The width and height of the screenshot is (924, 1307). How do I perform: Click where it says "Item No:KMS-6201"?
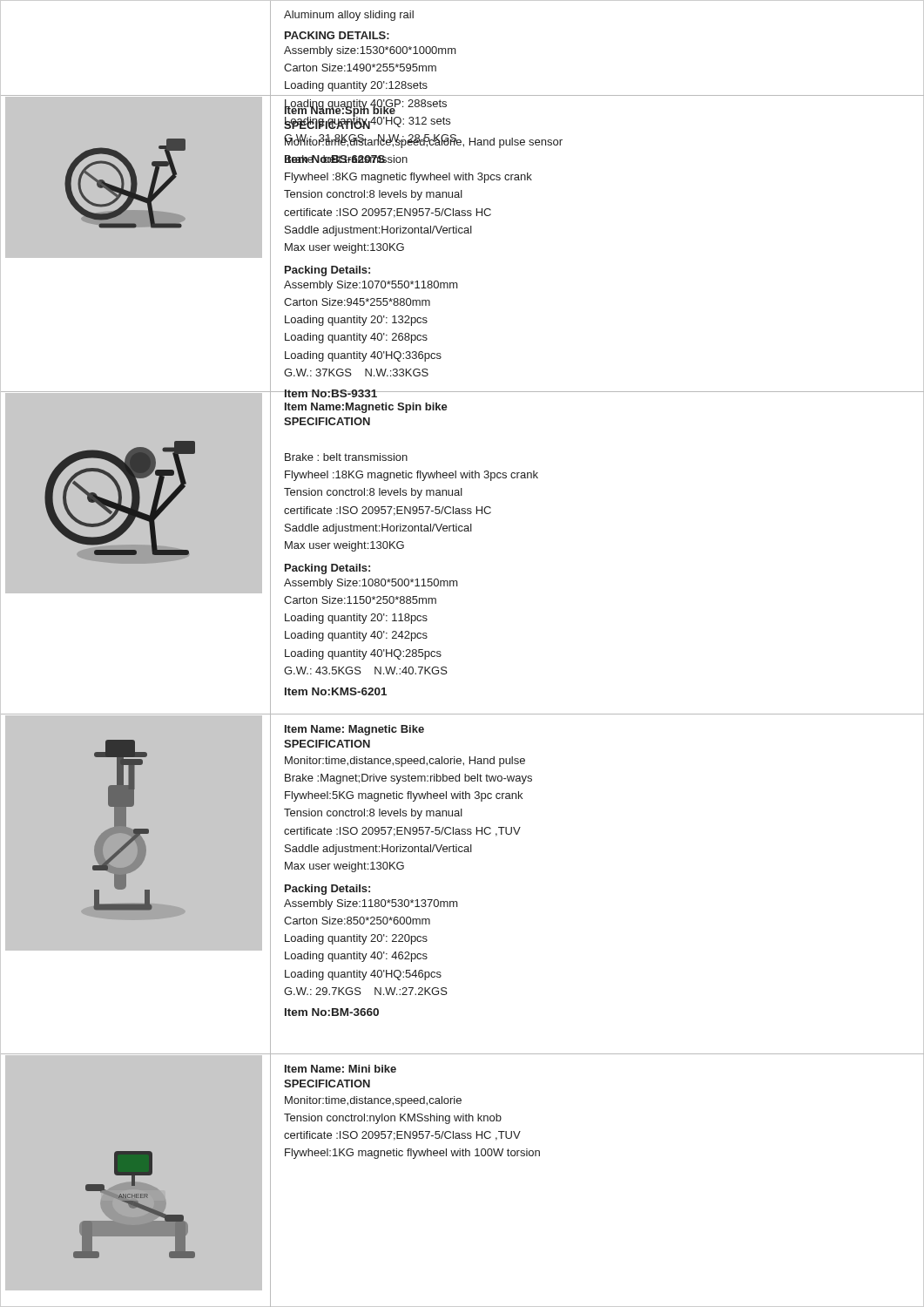click(336, 691)
